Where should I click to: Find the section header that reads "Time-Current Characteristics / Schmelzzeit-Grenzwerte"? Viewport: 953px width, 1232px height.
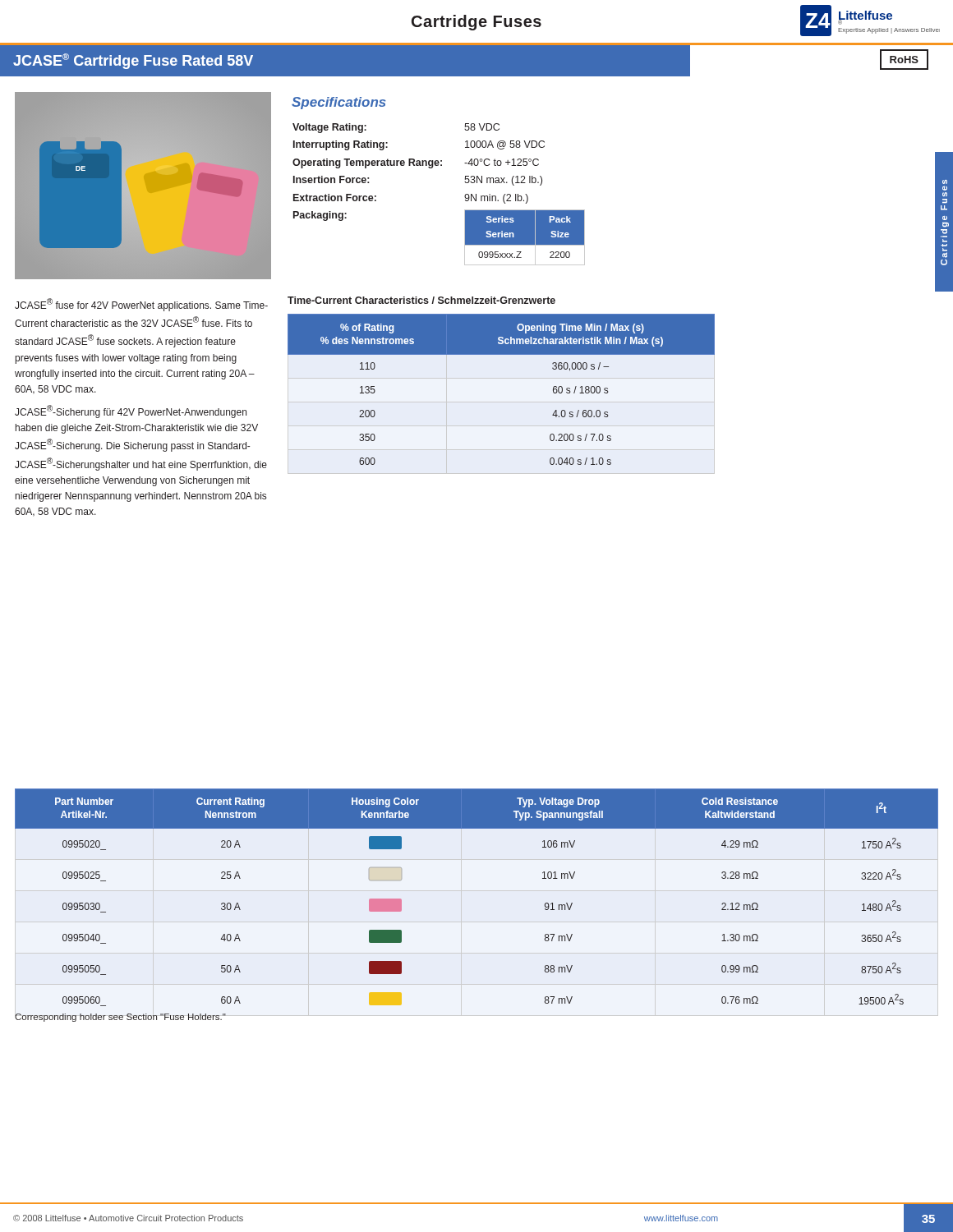click(x=422, y=301)
